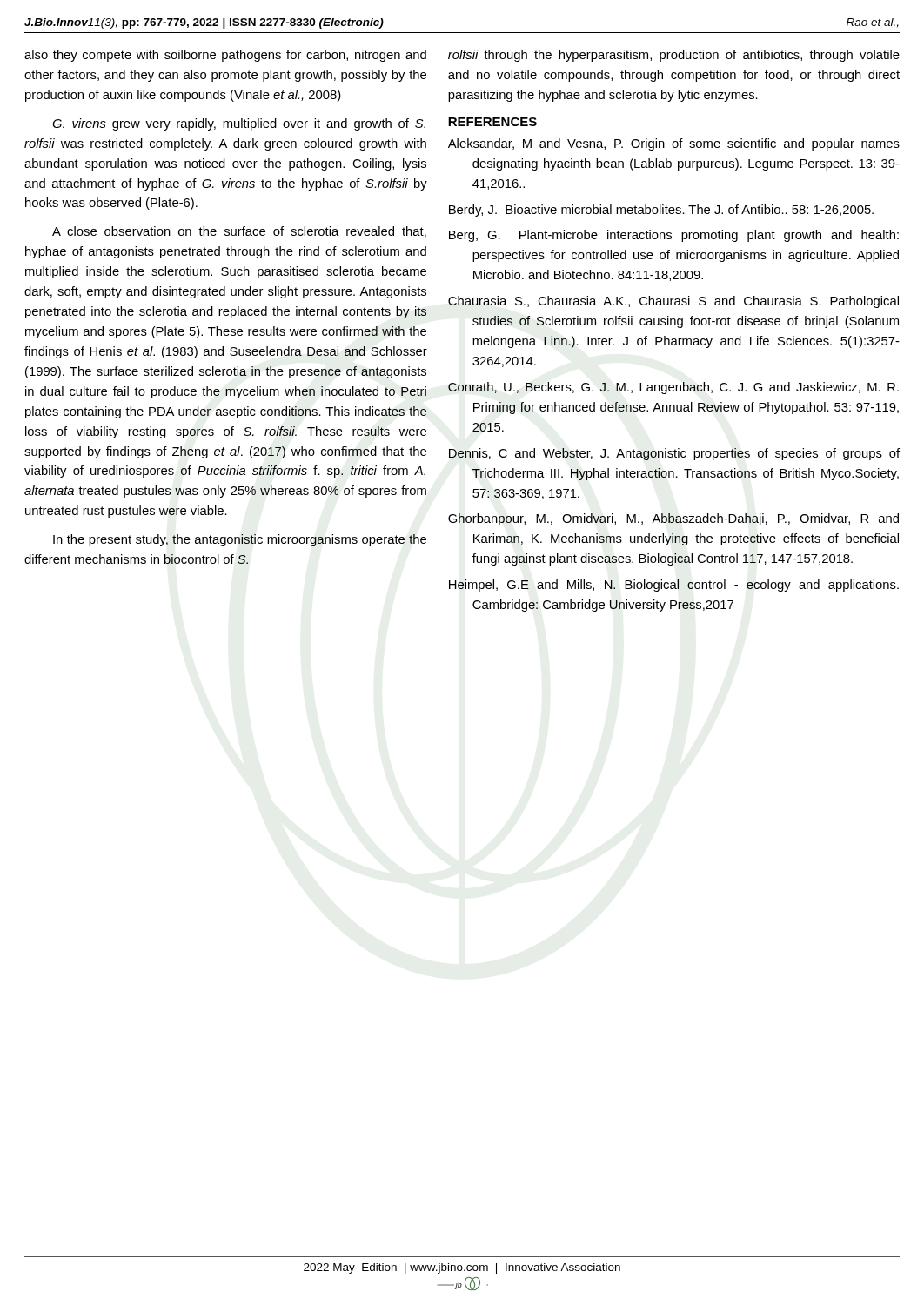The width and height of the screenshot is (924, 1305).
Task: Point to the text block starting "Chaurasia S., Chaurasia A.K.,"
Action: (674, 331)
